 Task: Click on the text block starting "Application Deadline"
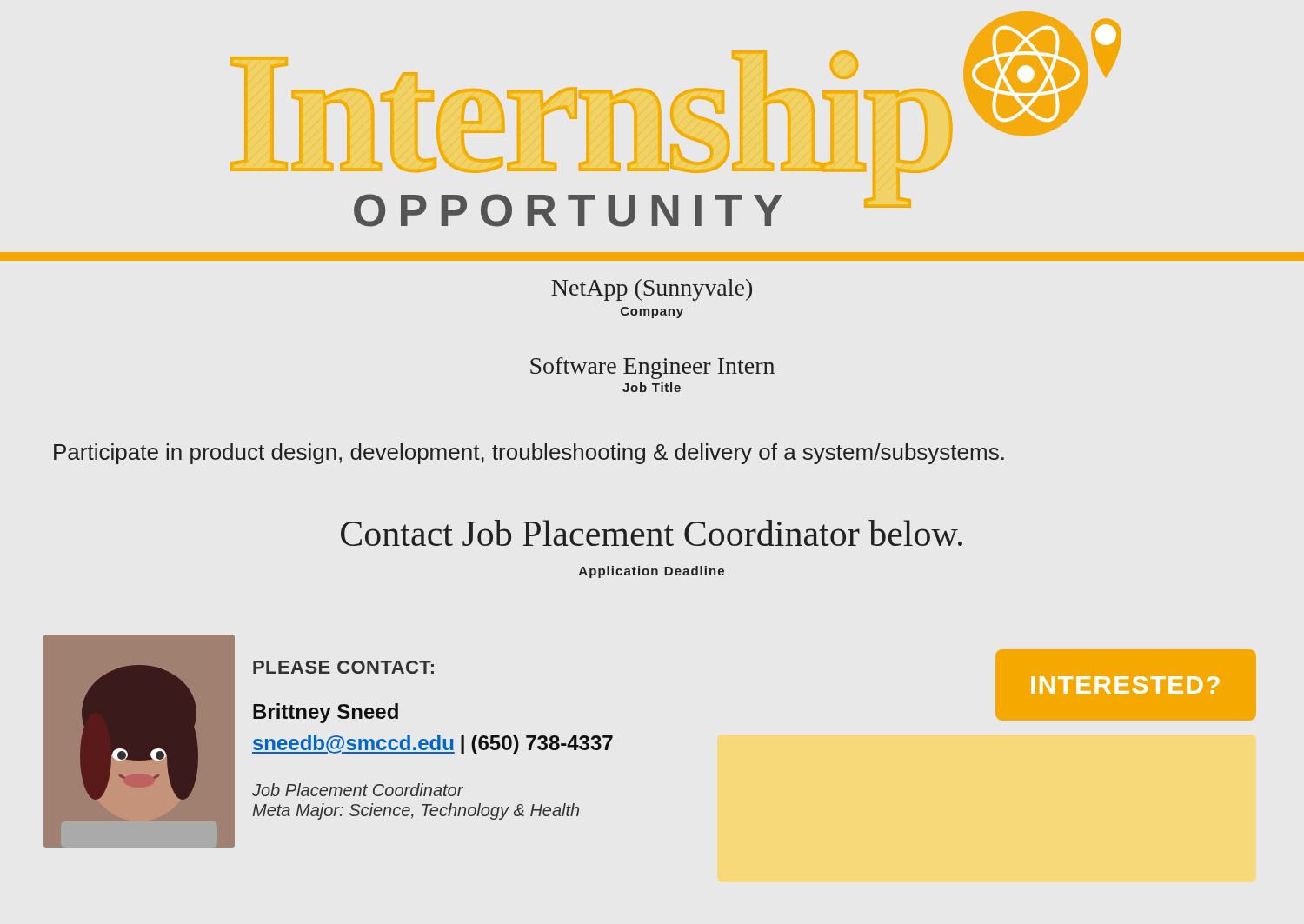click(652, 571)
